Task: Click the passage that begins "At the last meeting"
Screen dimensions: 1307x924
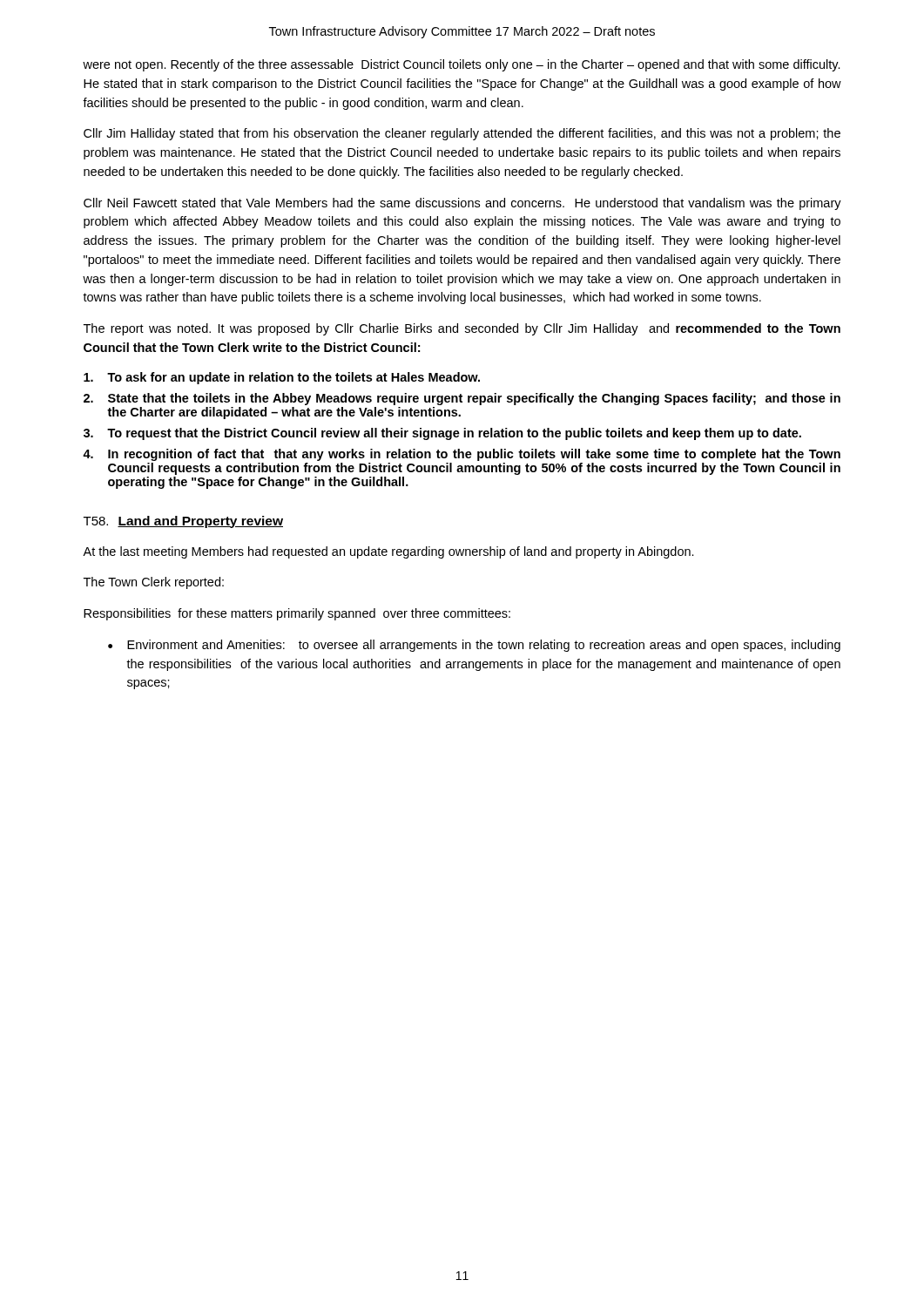Action: click(x=389, y=551)
